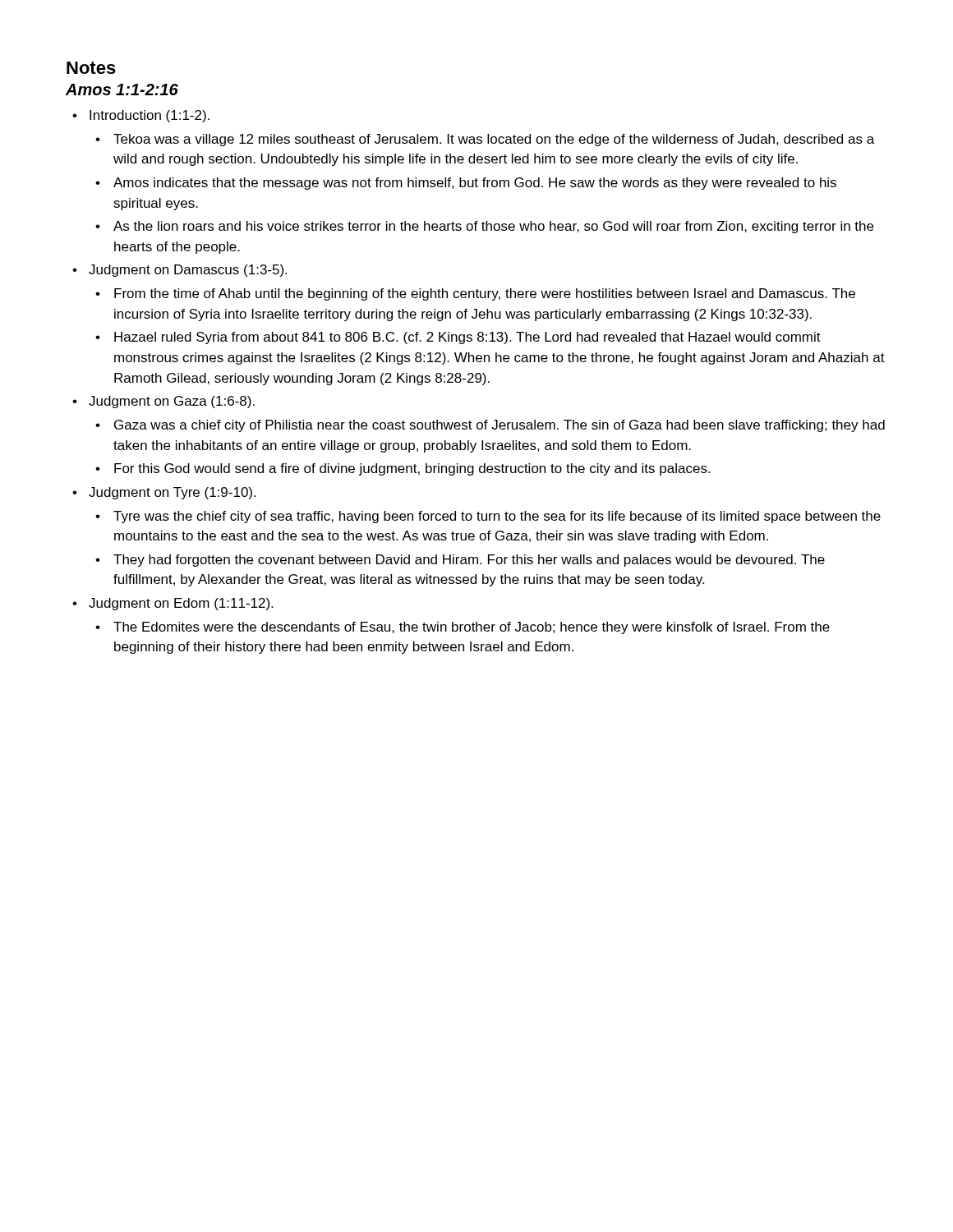Point to the element starting "Amos 1:1-2:16"
This screenshot has width=953, height=1232.
pos(122,90)
